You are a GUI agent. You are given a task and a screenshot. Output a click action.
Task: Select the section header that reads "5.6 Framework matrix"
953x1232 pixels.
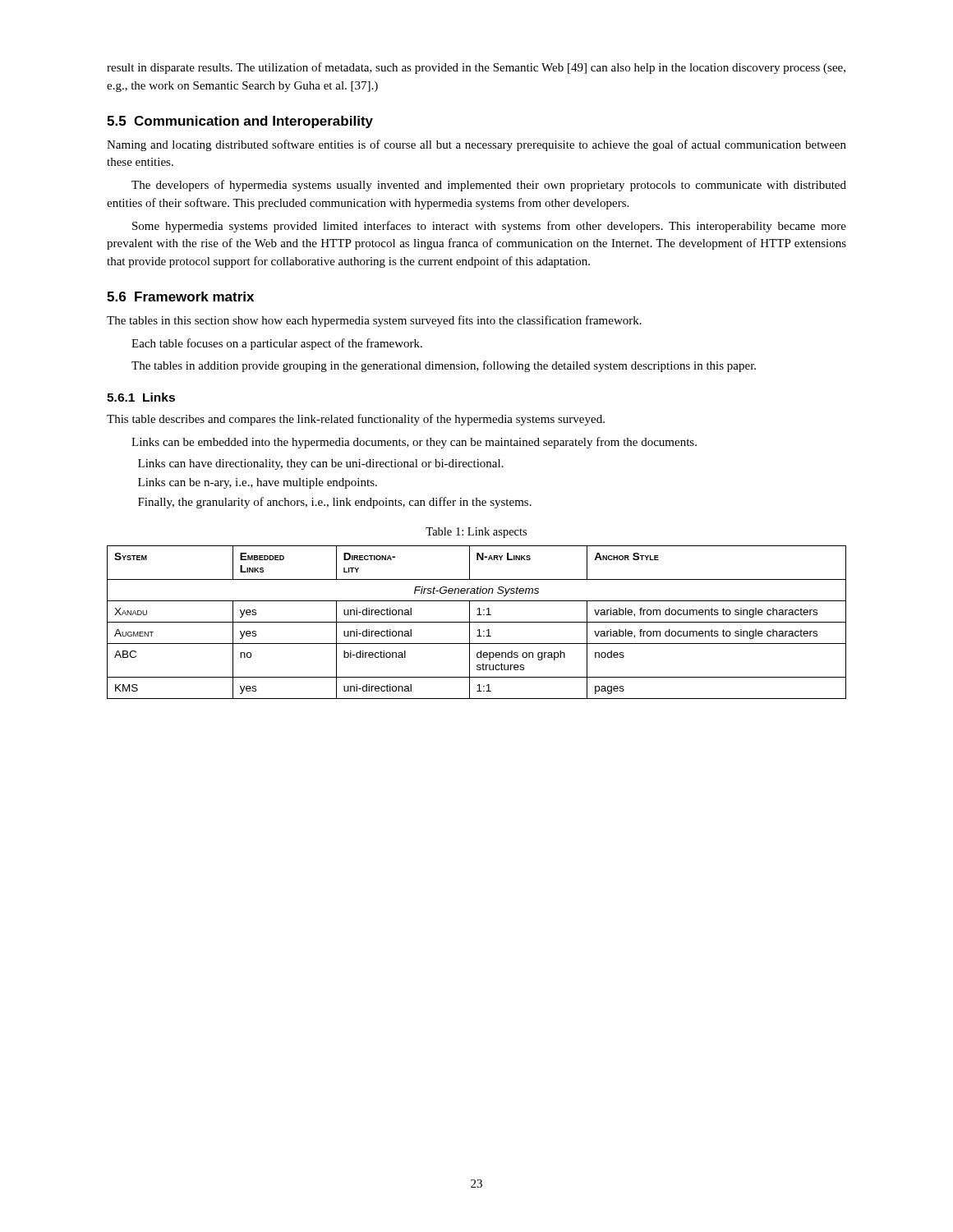point(181,297)
